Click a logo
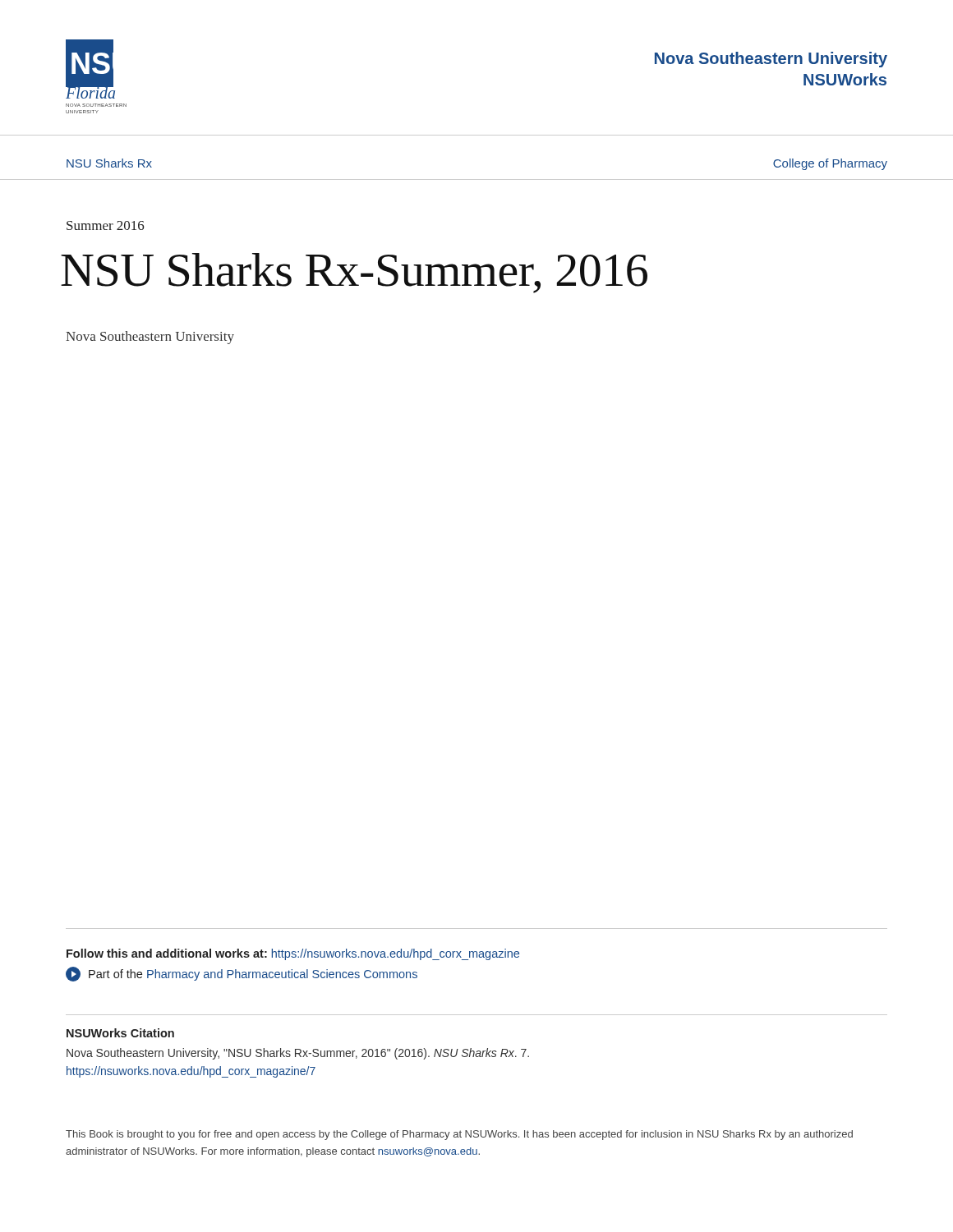The height and width of the screenshot is (1232, 953). (127, 78)
